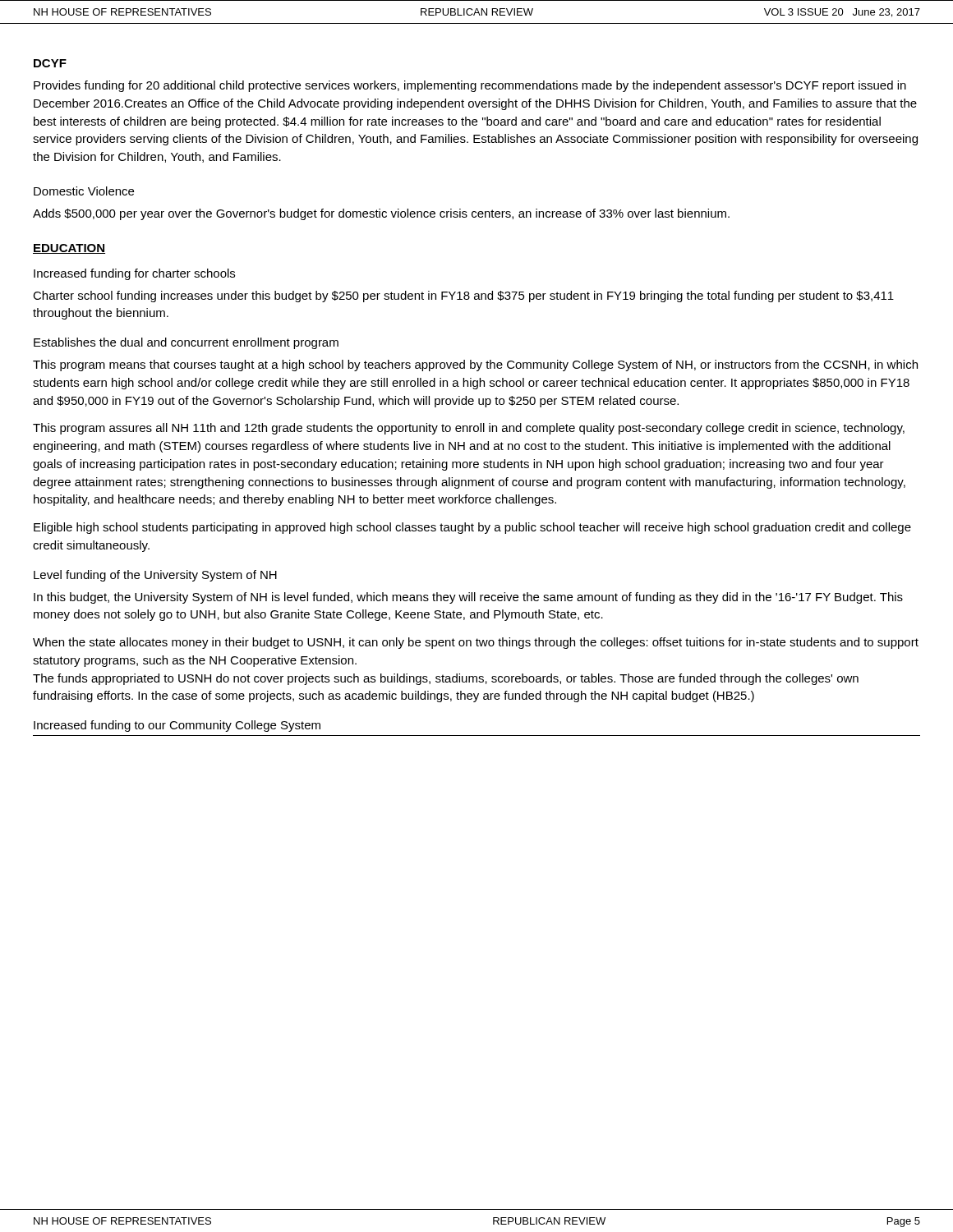The image size is (953, 1232).
Task: Navigate to the passage starting "Increased funding to our Community"
Action: coord(177,725)
